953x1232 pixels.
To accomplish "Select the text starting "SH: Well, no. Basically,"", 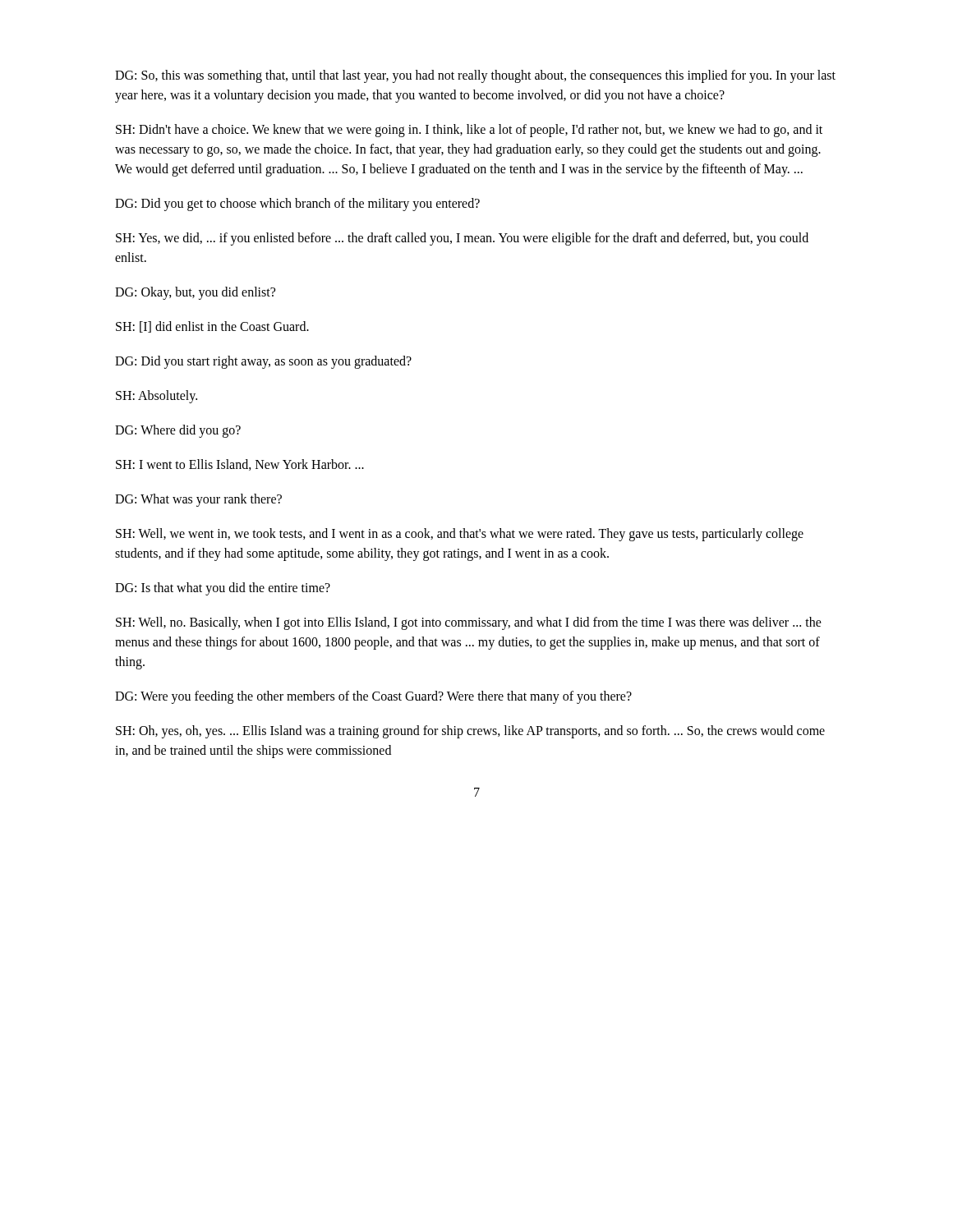I will (468, 642).
